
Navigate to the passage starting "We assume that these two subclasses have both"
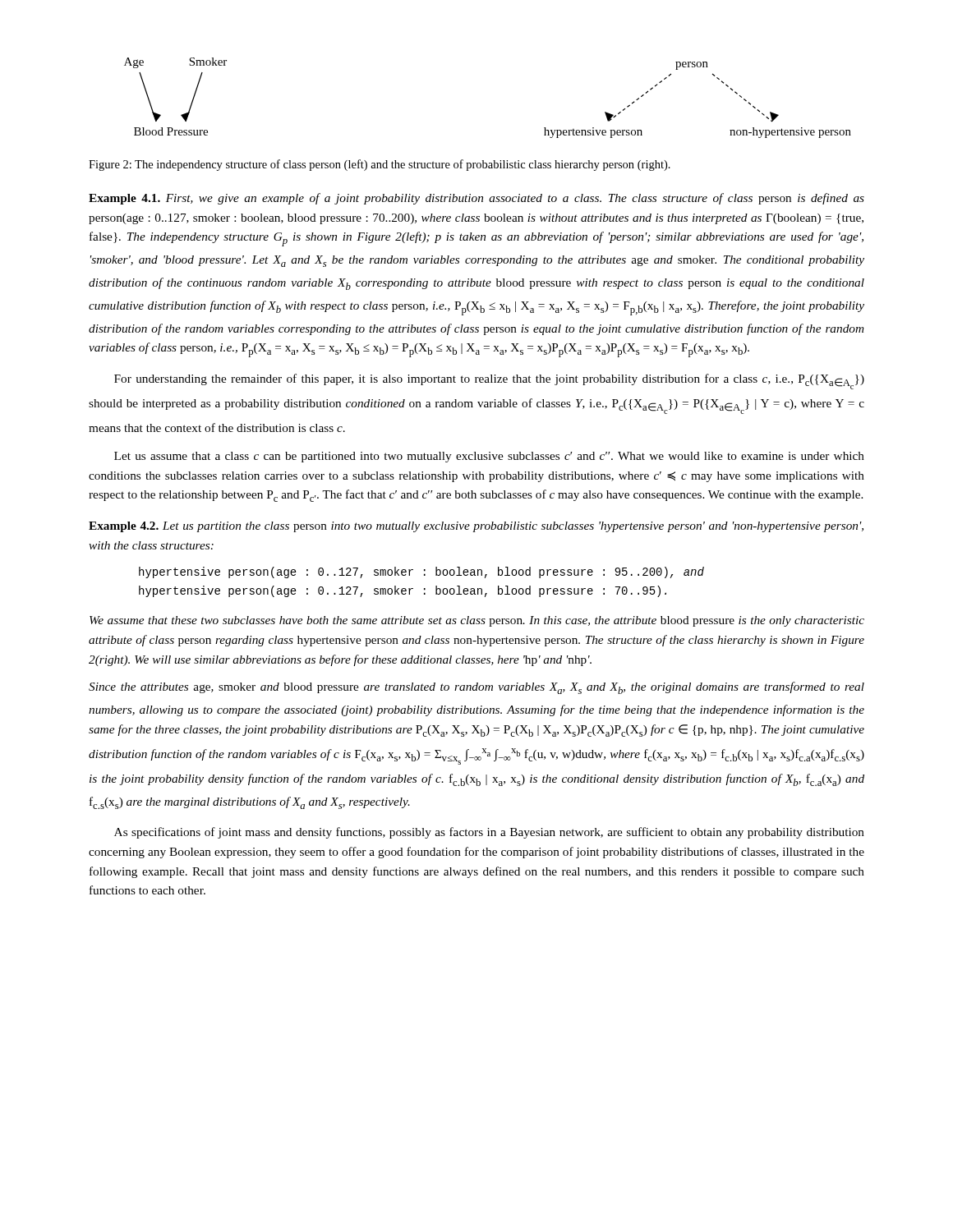tap(476, 639)
